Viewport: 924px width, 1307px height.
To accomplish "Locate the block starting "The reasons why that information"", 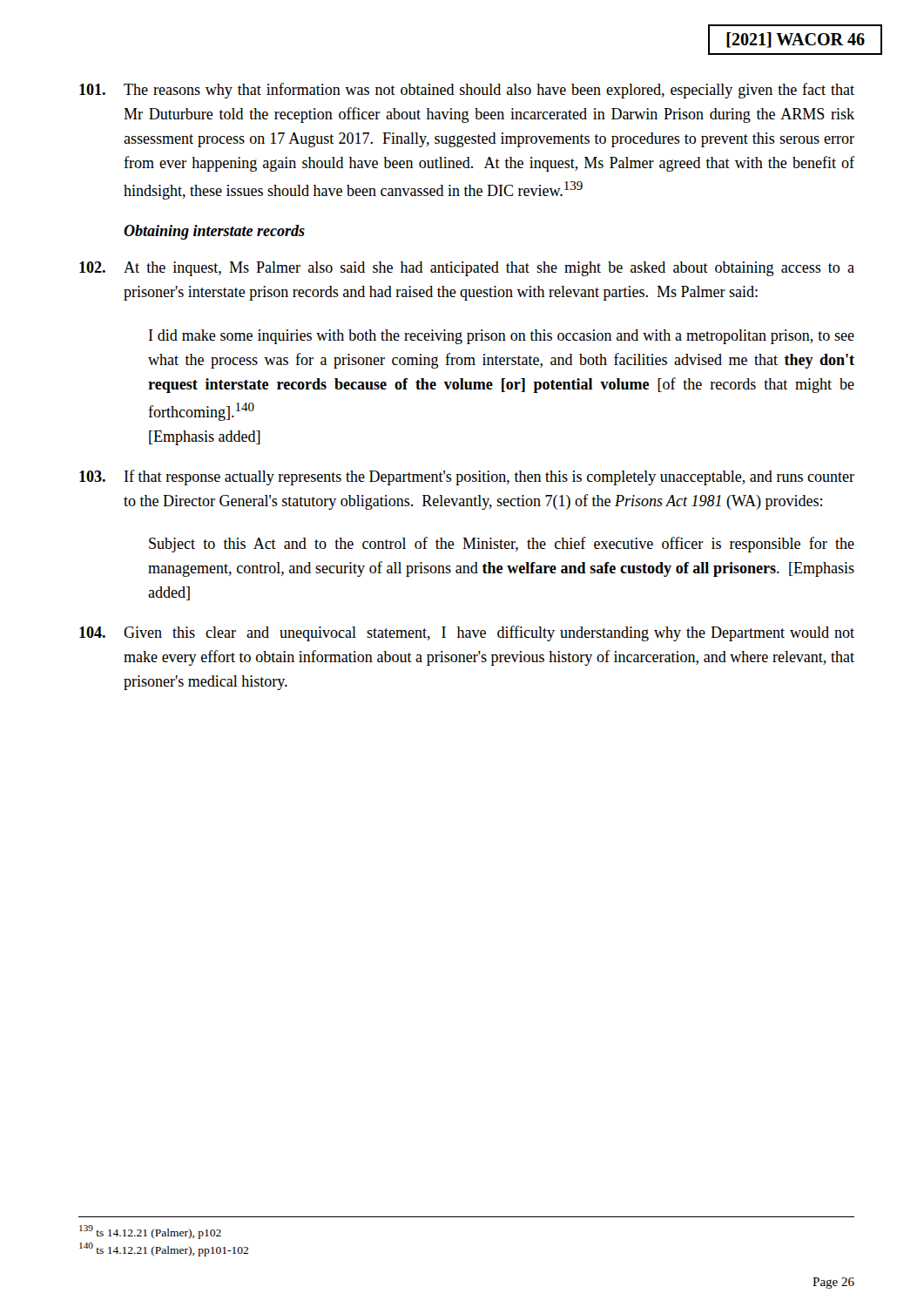I will pyautogui.click(x=466, y=141).
